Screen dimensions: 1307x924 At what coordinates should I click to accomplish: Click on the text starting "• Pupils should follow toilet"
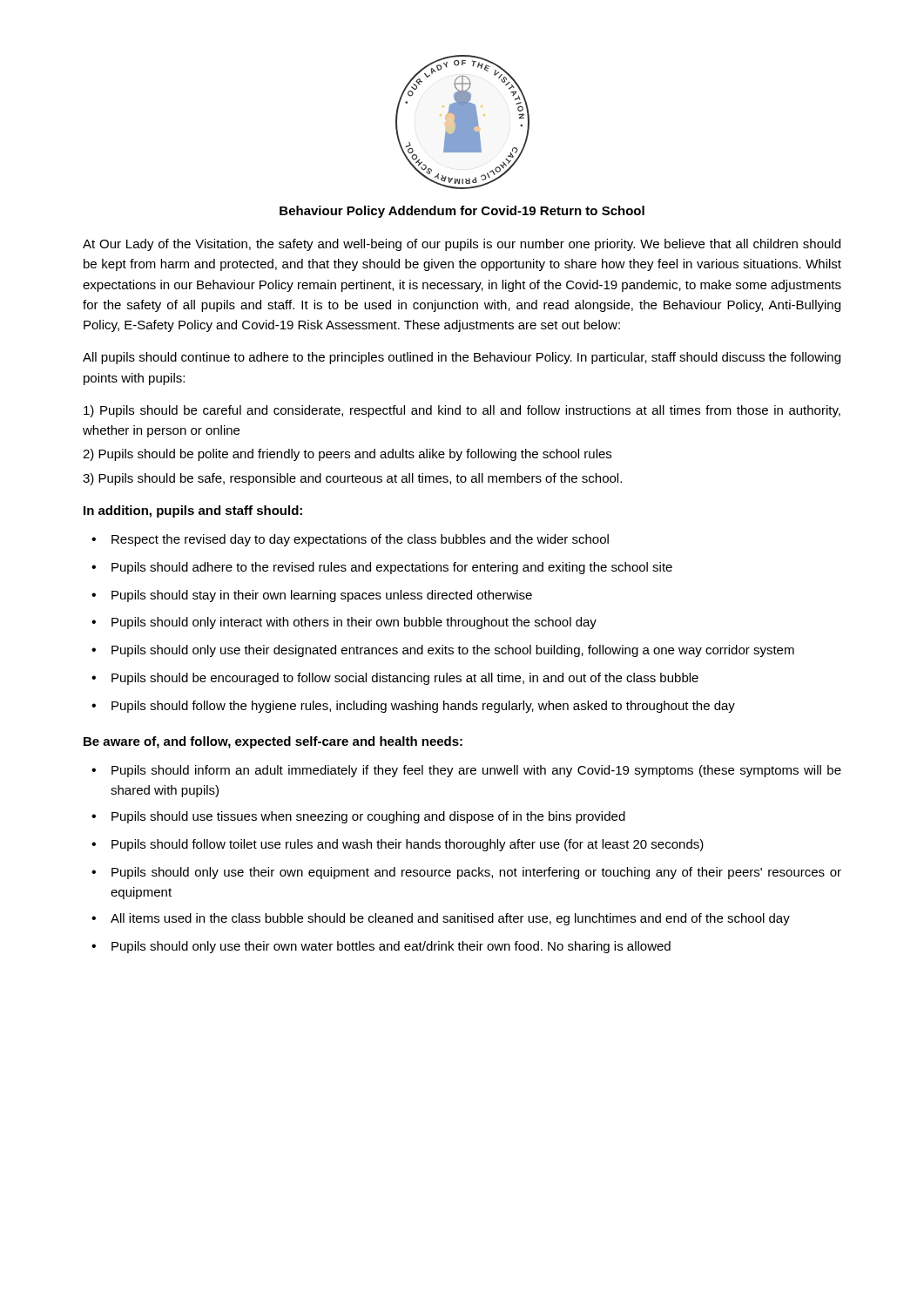[x=466, y=845]
